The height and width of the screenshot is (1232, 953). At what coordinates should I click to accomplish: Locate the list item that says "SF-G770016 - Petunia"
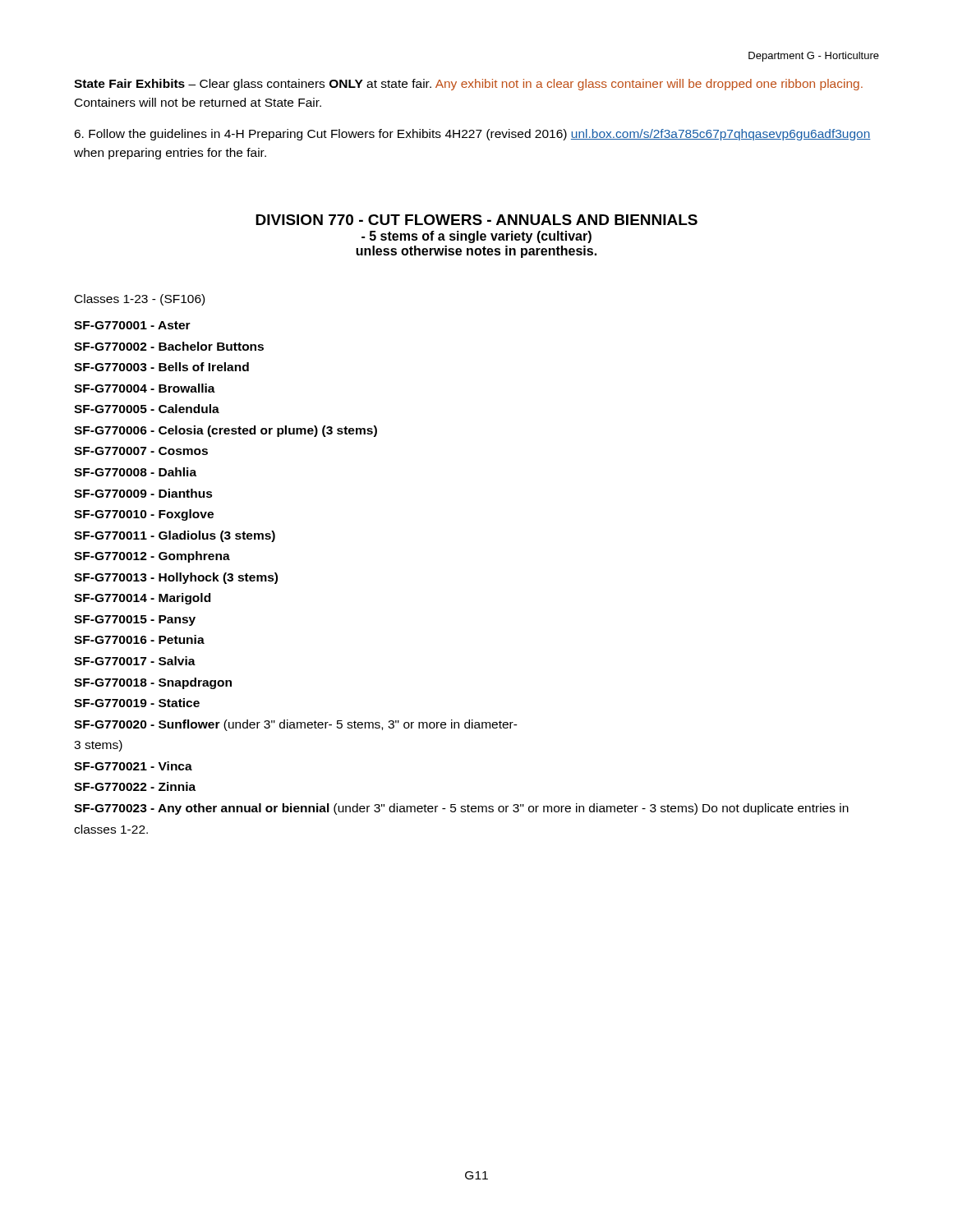pyautogui.click(x=139, y=640)
